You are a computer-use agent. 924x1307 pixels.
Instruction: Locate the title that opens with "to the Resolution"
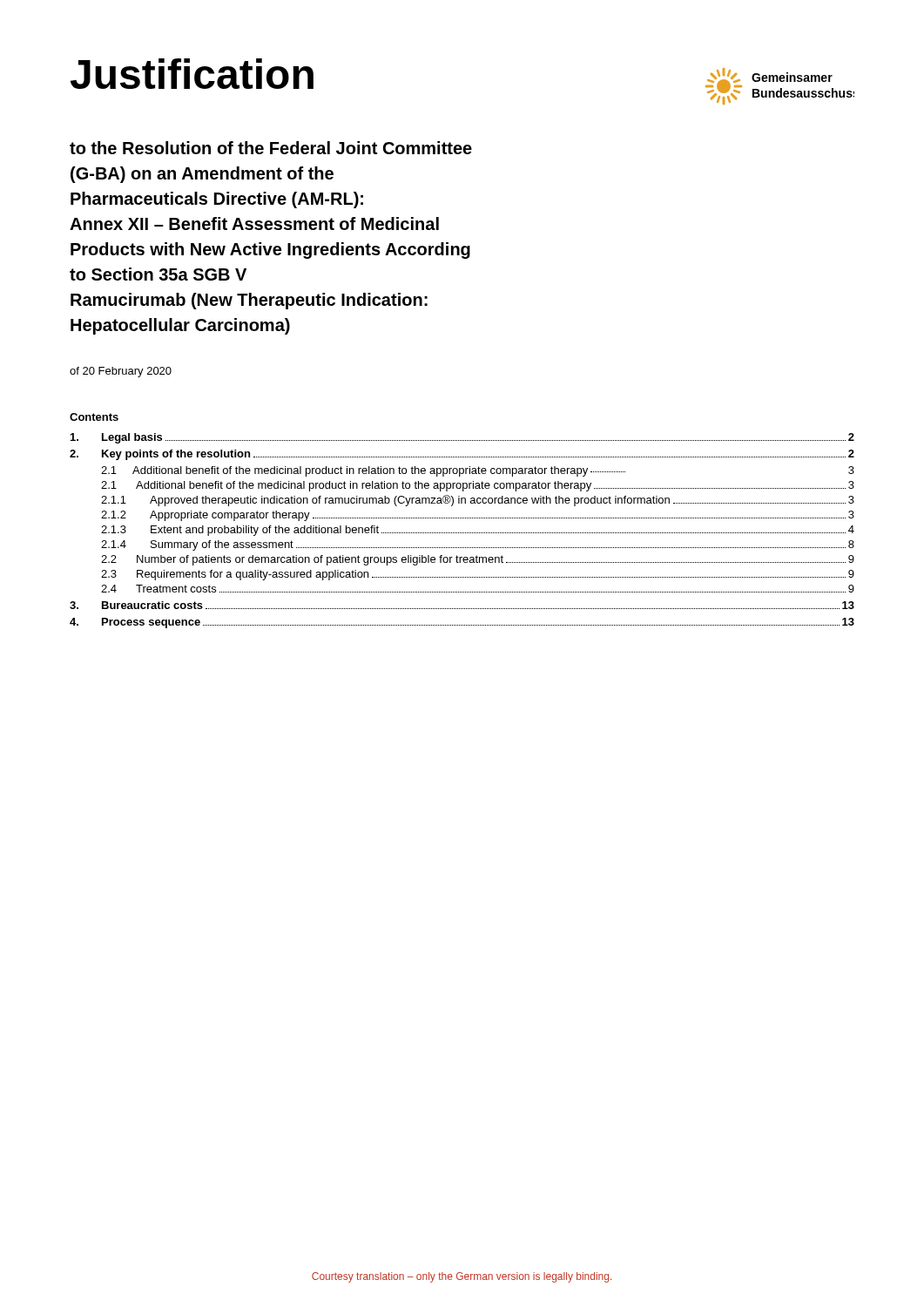pyautogui.click(x=271, y=237)
